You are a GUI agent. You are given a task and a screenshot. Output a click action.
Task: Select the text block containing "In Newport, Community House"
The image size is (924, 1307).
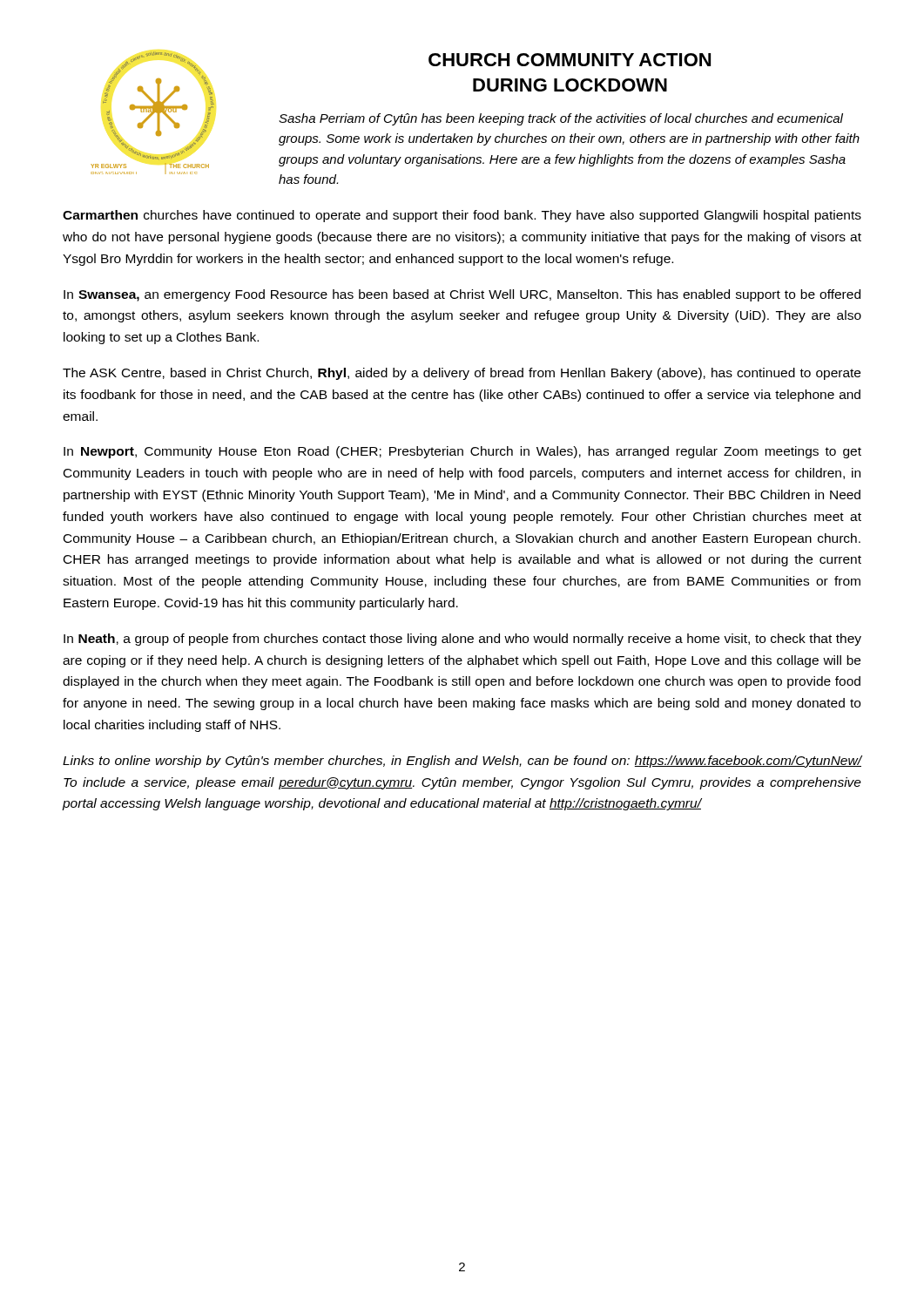click(462, 527)
